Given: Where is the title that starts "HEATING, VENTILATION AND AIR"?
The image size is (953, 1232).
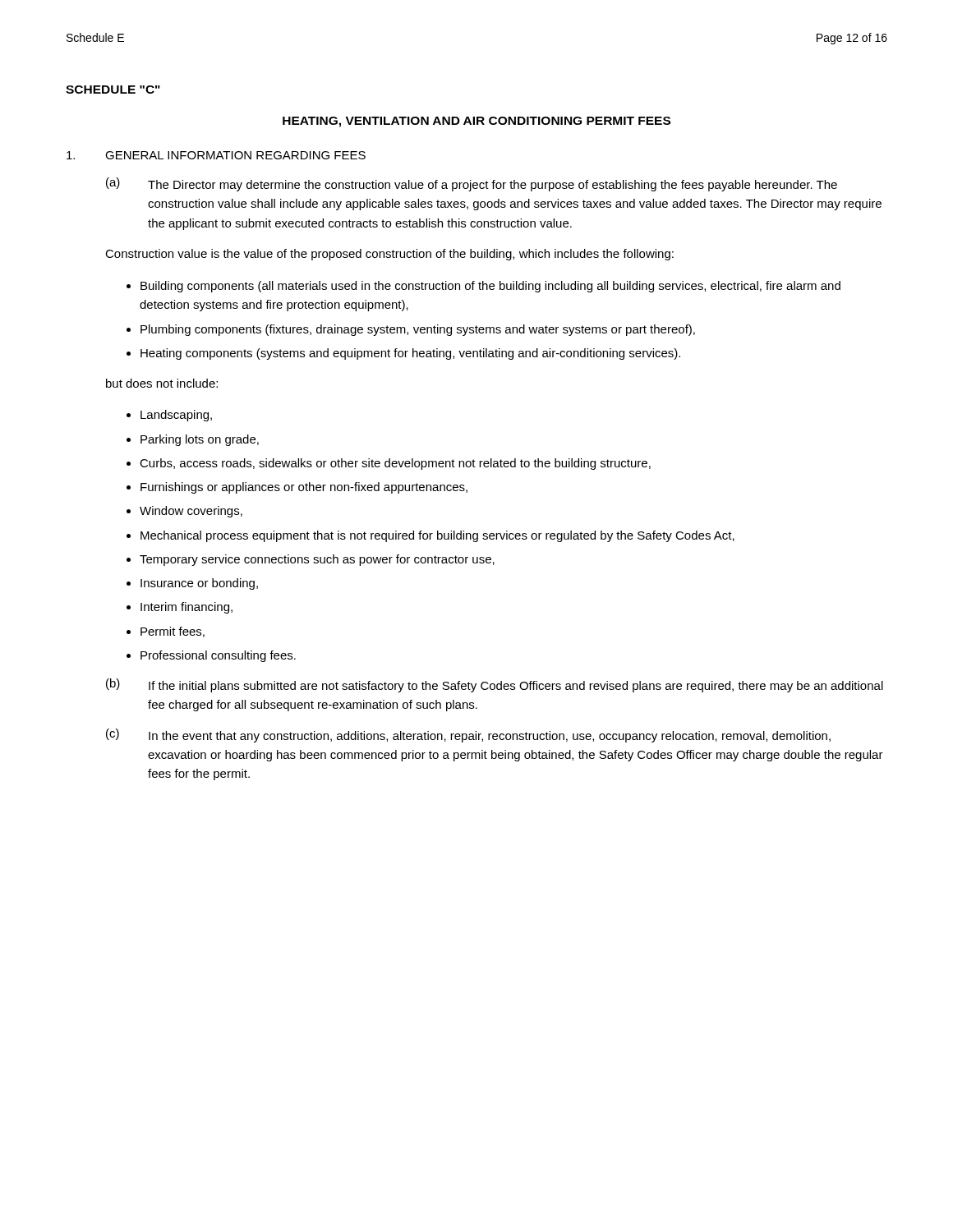Looking at the screenshot, I should [476, 120].
